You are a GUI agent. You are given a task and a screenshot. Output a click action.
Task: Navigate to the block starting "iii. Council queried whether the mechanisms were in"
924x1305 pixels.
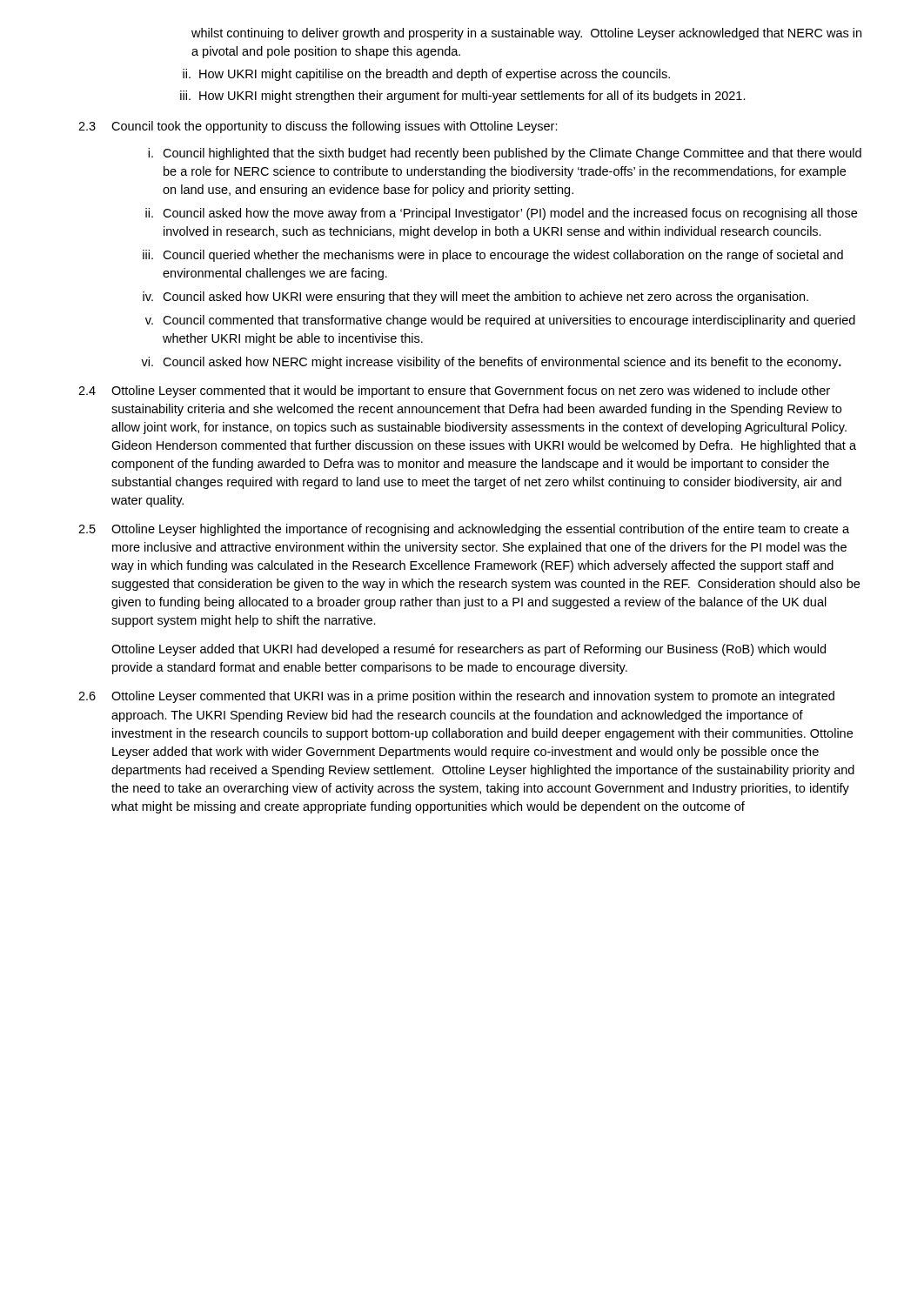coord(495,265)
